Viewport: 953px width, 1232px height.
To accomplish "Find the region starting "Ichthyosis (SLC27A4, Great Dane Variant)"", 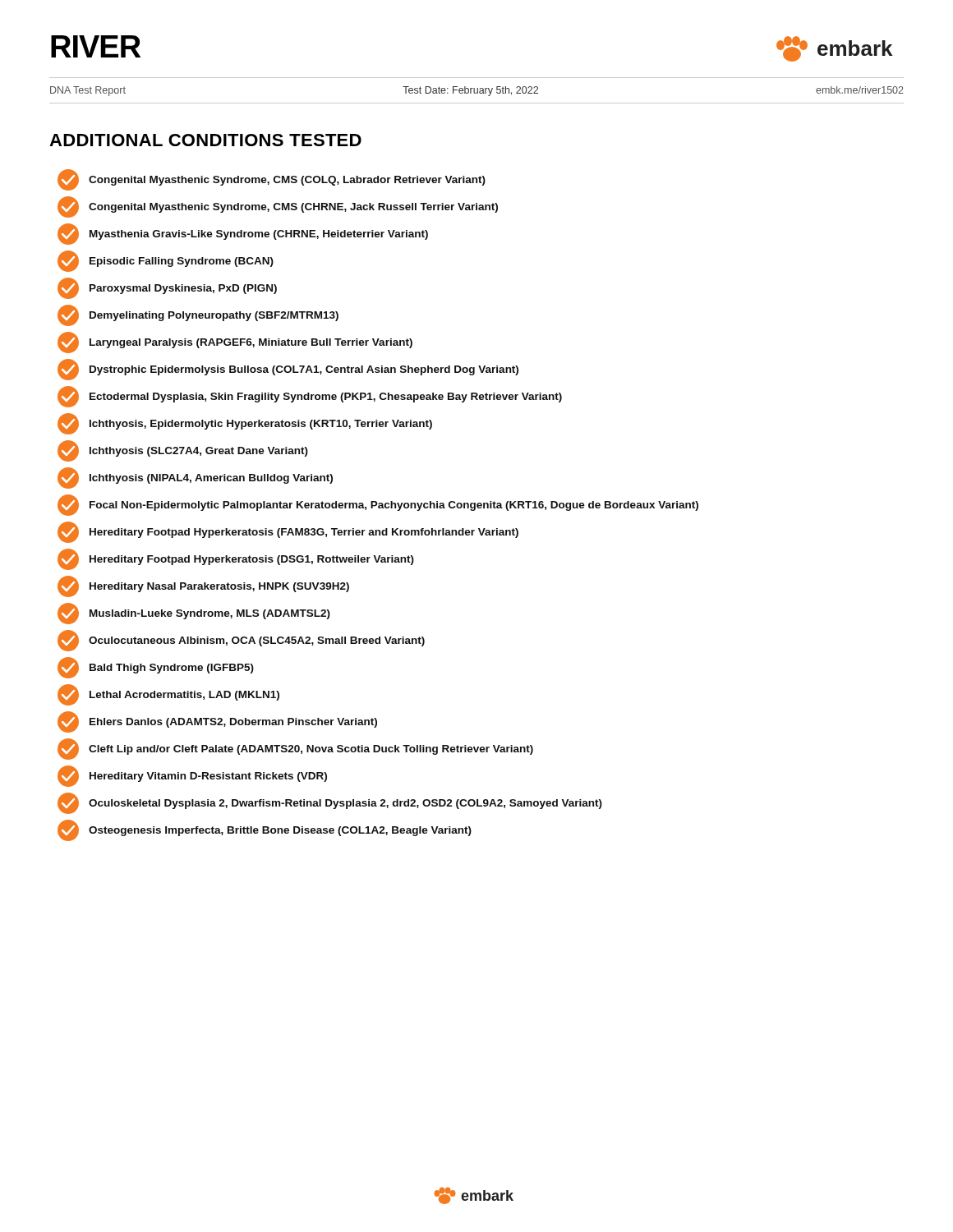I will coord(183,451).
